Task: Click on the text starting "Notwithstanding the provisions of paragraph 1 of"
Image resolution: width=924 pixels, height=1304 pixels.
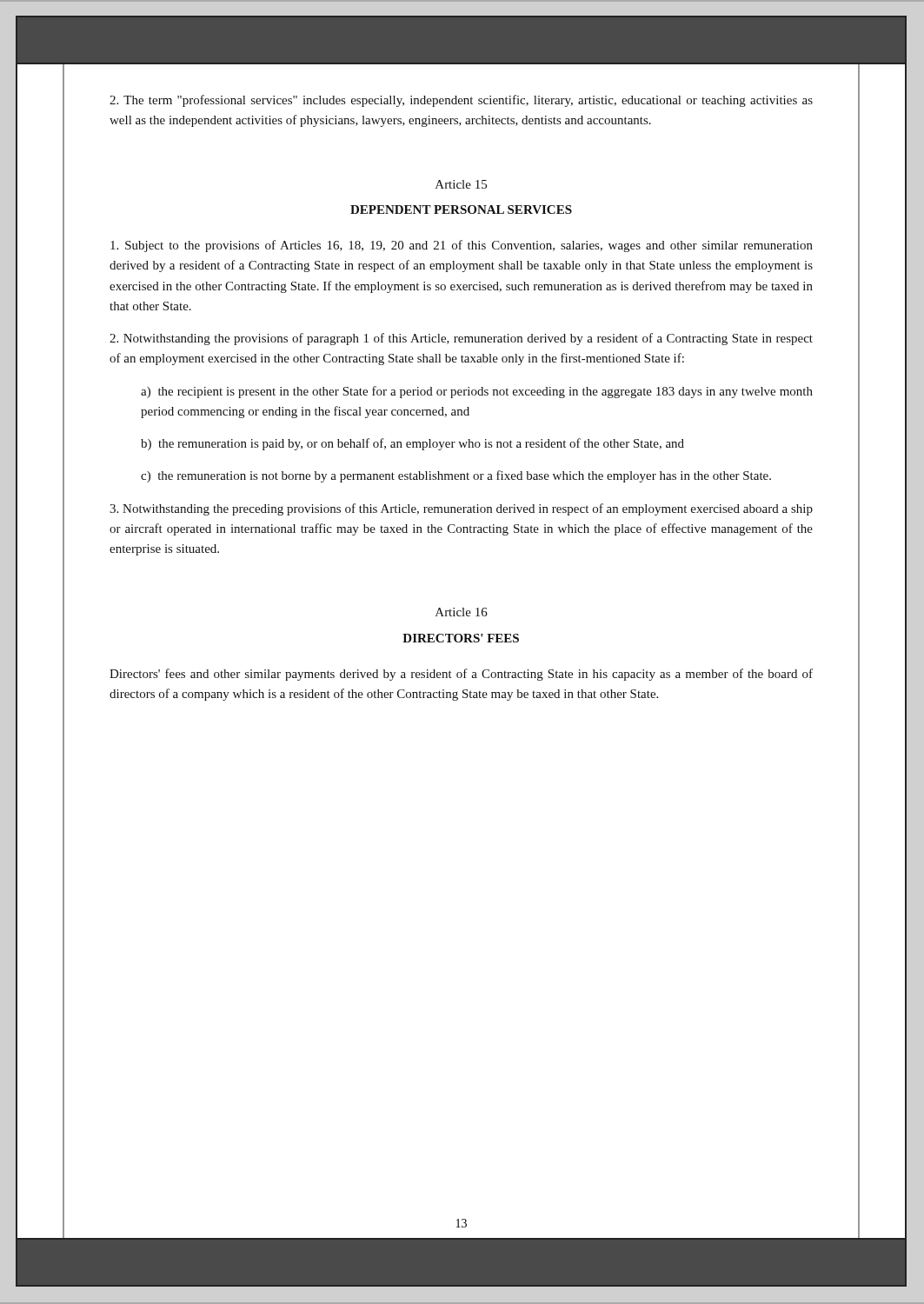Action: pos(461,348)
